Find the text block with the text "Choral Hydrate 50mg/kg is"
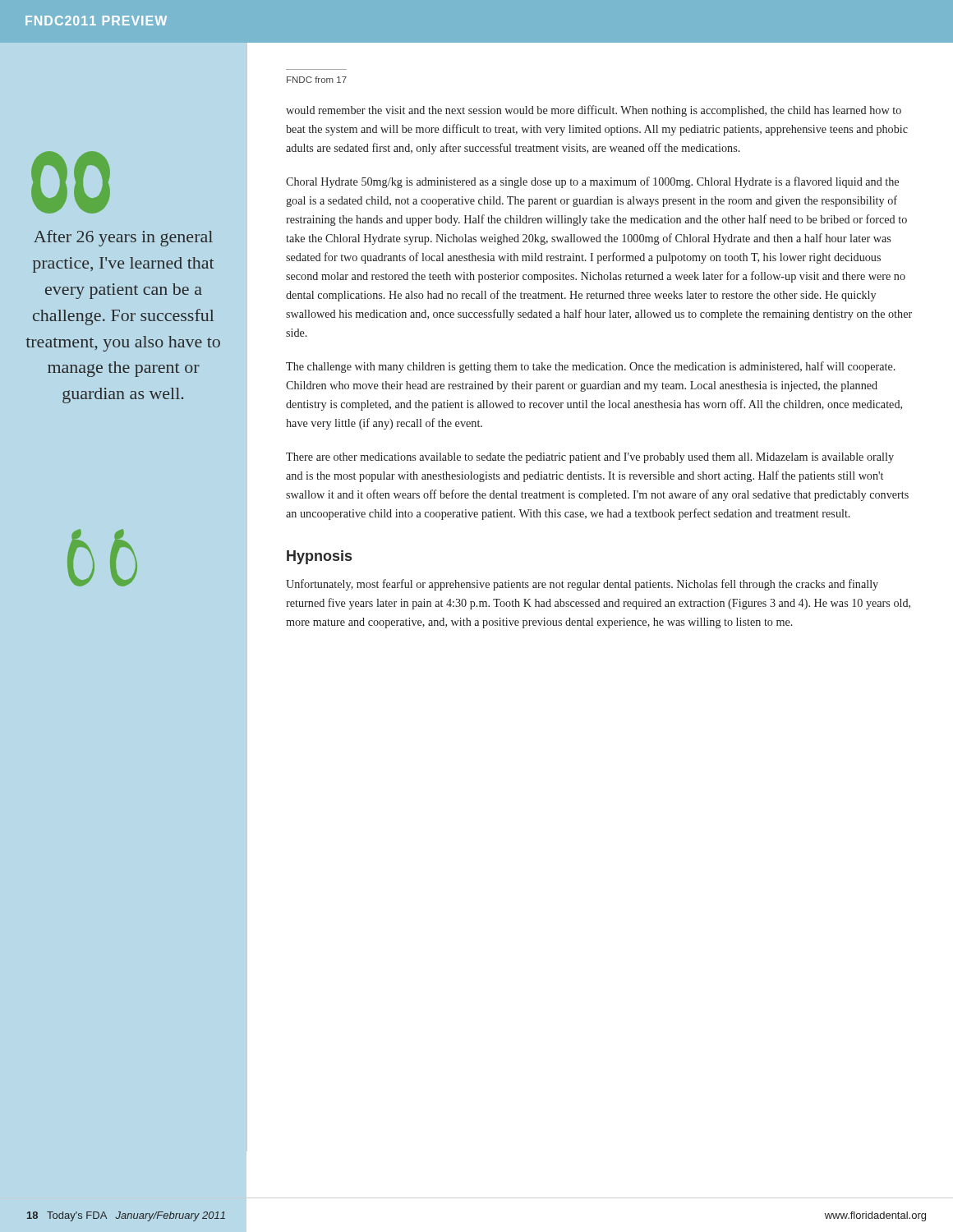 [x=599, y=257]
